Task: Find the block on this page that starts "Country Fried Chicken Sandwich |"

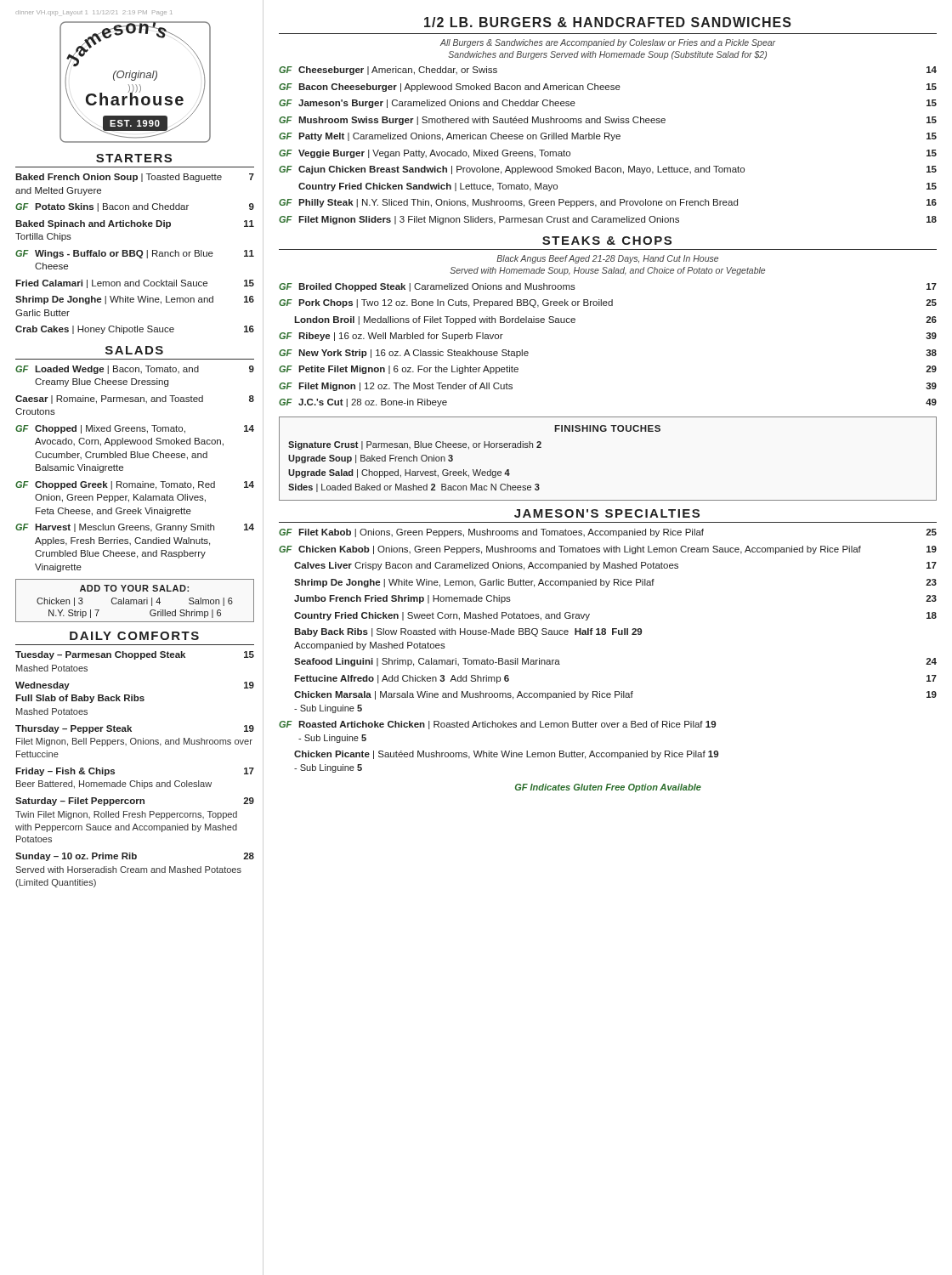Action: [427, 186]
